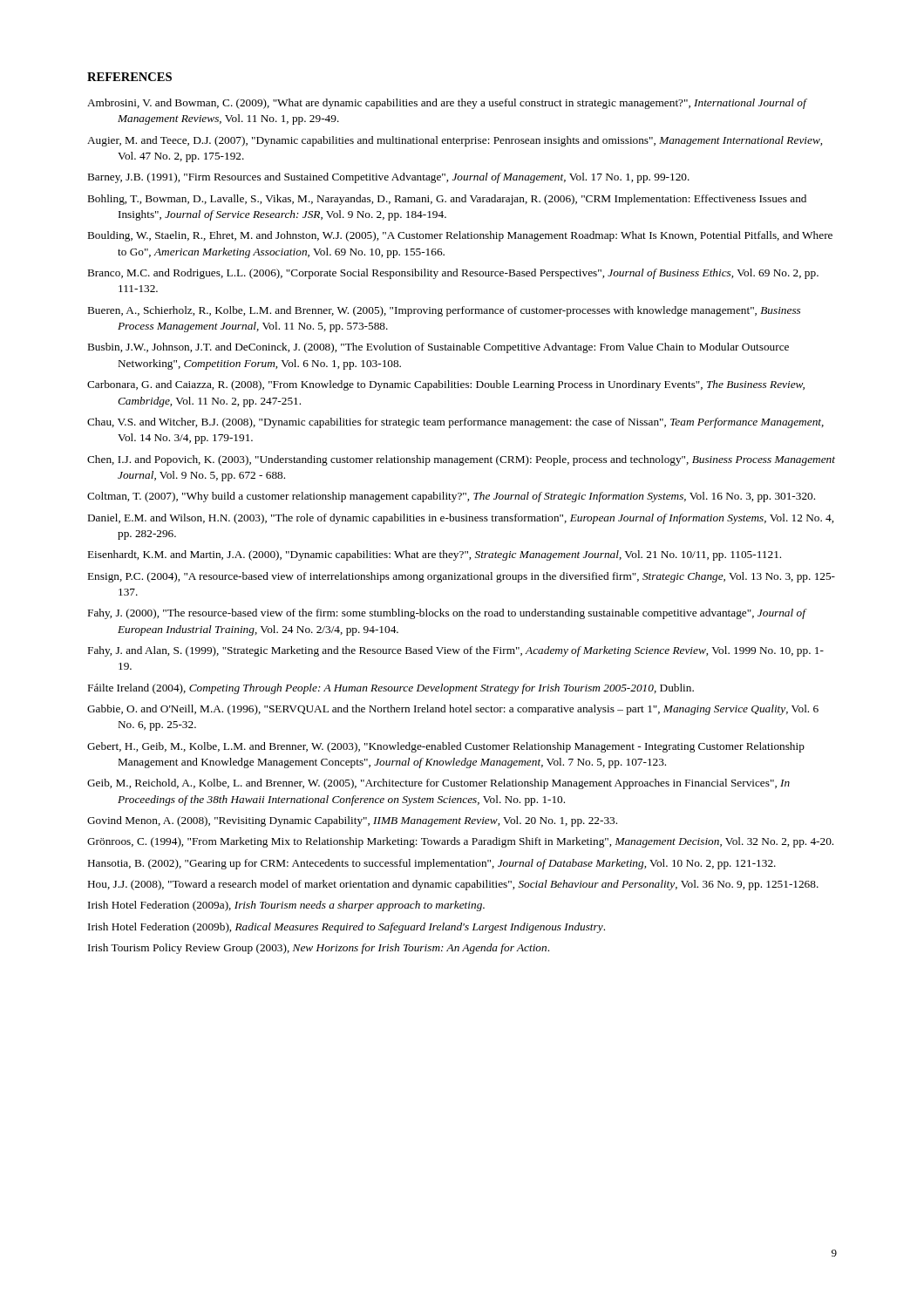924x1308 pixels.
Task: Select the element starting "Barney, J.B. (1991), "Firm Resources"
Action: point(388,177)
